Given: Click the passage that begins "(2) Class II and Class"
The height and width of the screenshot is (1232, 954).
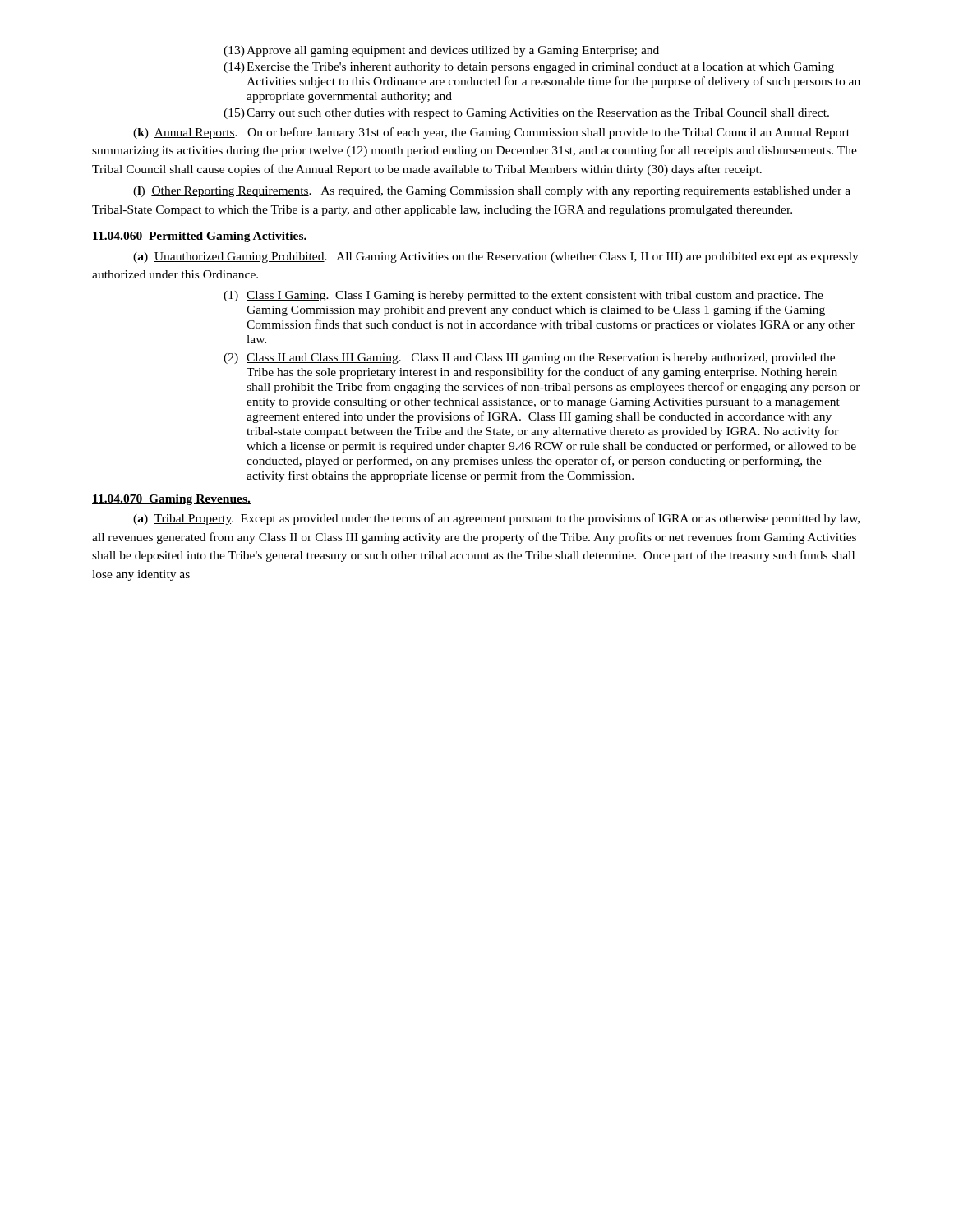Looking at the screenshot, I should (x=543, y=416).
